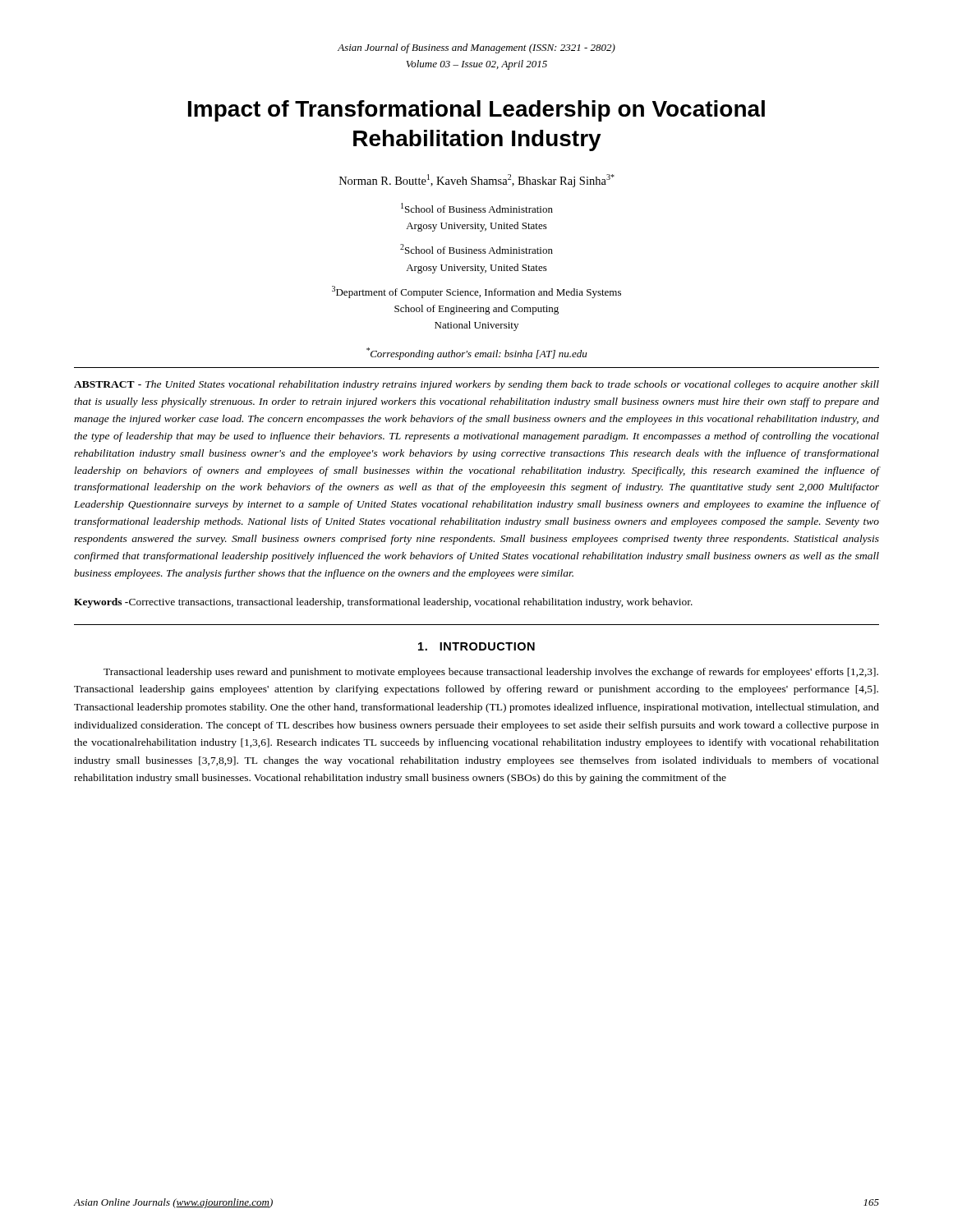Screen dimensions: 1232x953
Task: Click the passage that begins "ABSTRACT - The United States vocational"
Action: (476, 478)
